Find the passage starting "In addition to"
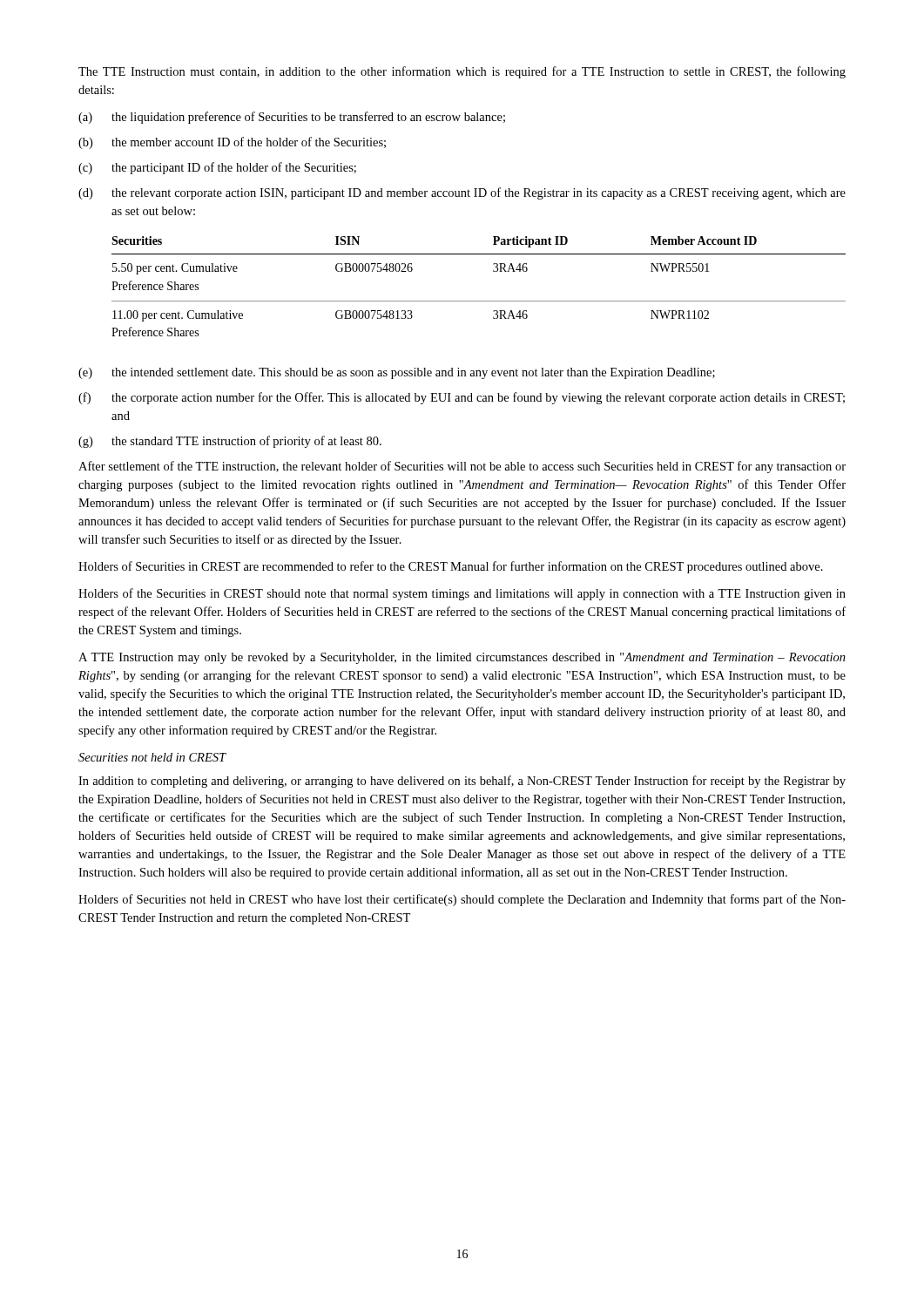The height and width of the screenshot is (1307, 924). [462, 826]
